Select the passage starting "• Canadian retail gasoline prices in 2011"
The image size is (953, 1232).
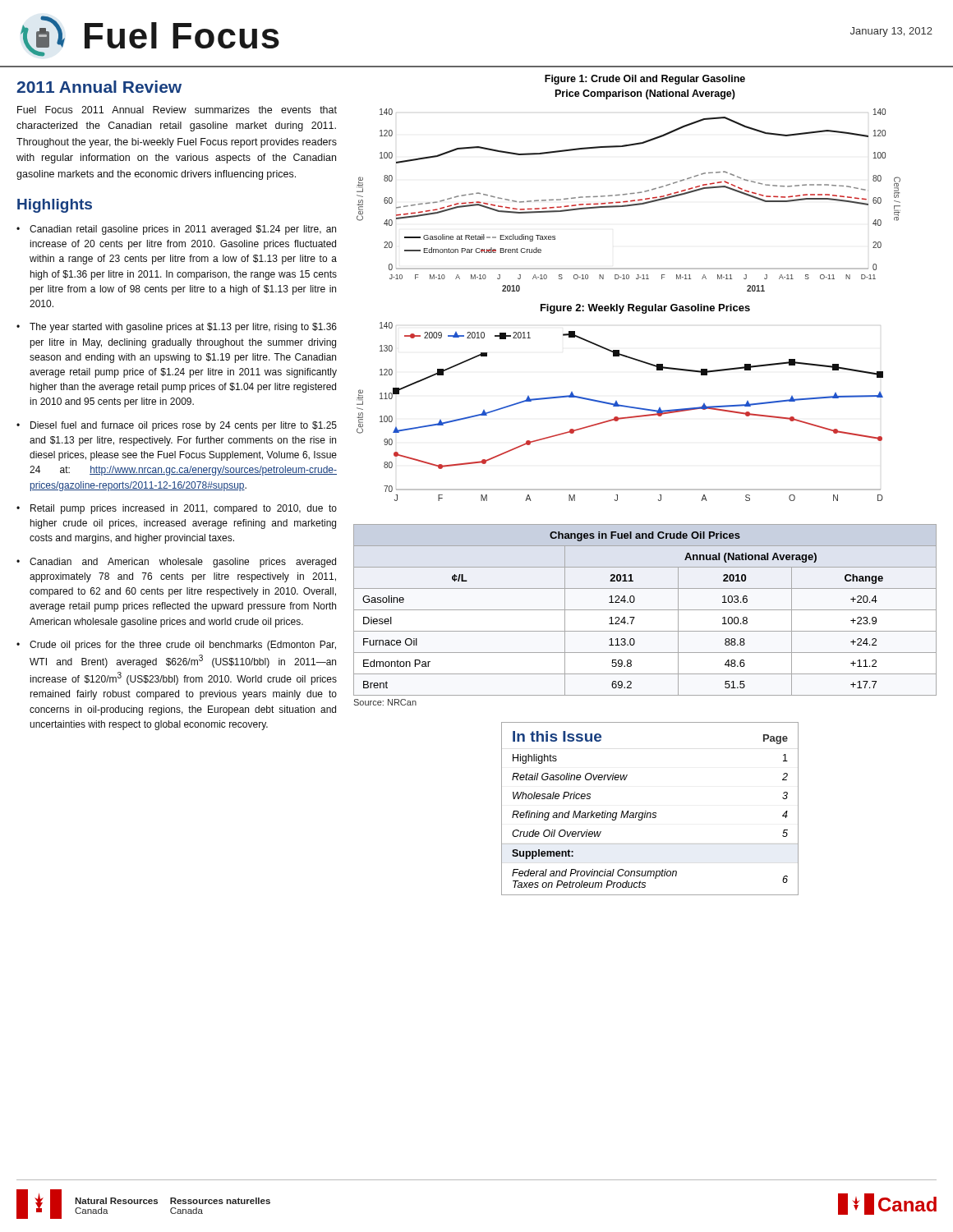click(177, 266)
